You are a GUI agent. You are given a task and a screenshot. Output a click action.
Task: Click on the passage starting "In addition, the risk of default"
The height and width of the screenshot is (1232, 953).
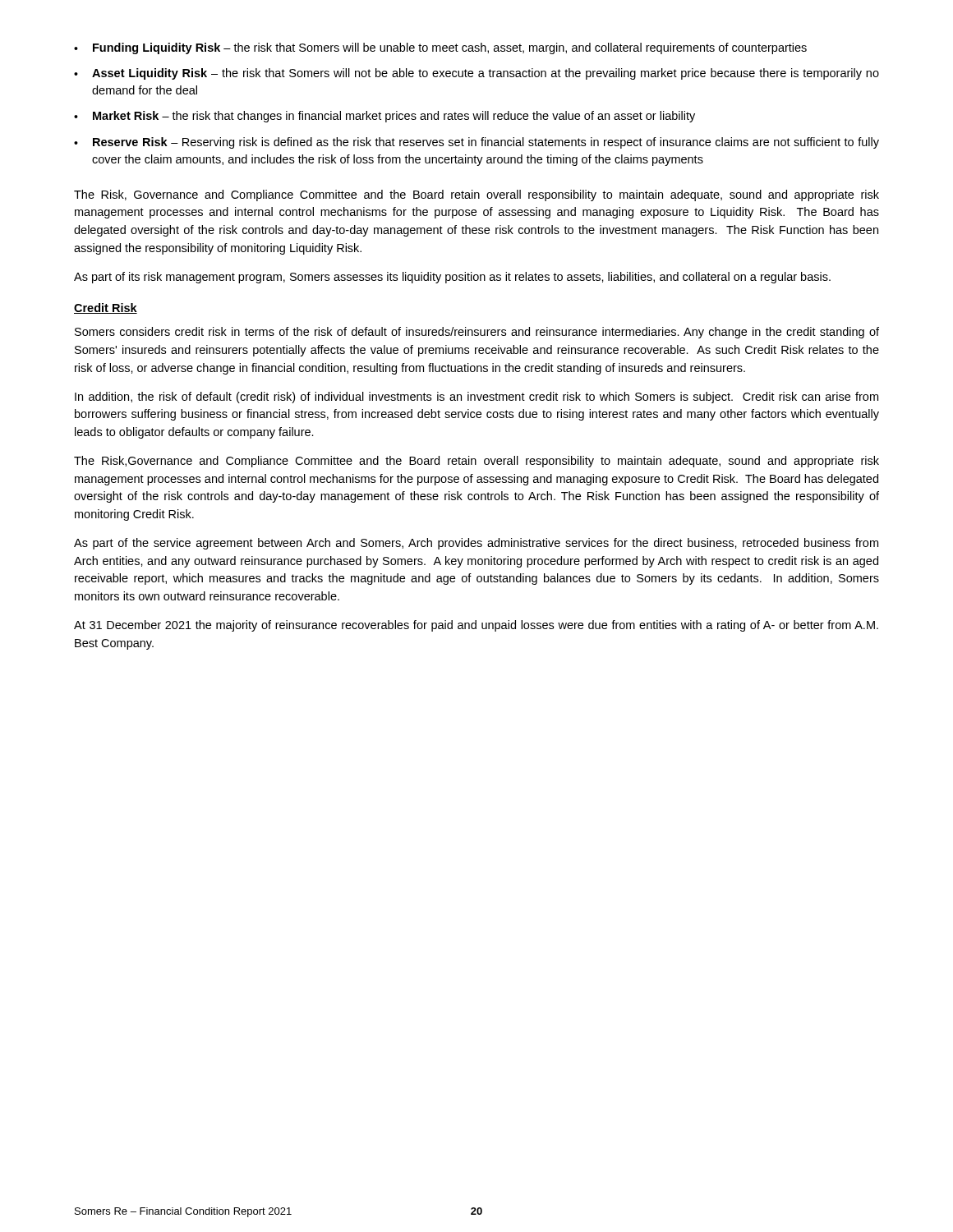pos(476,414)
